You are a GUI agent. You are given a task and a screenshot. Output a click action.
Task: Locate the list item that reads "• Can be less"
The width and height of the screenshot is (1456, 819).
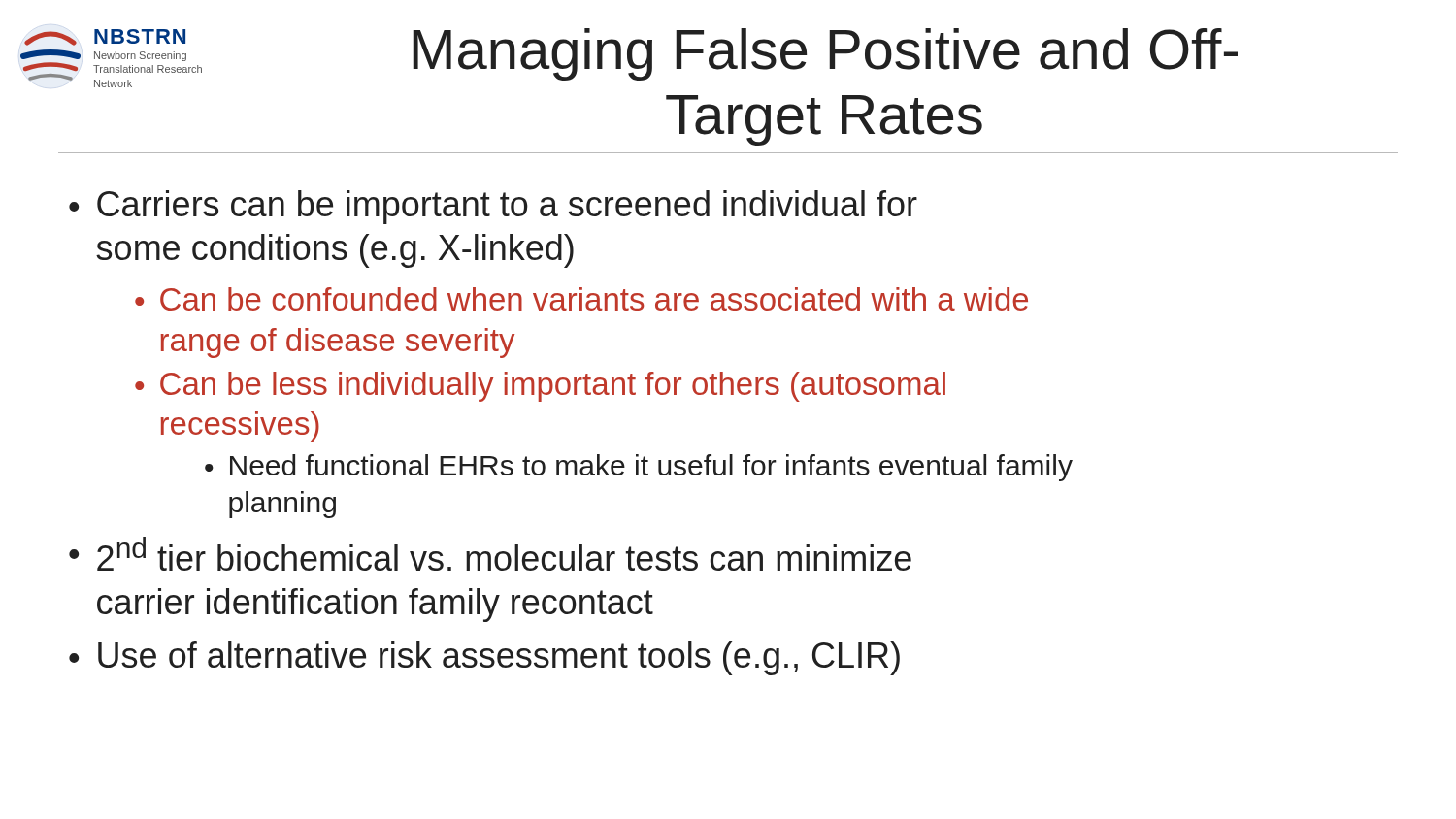point(541,404)
